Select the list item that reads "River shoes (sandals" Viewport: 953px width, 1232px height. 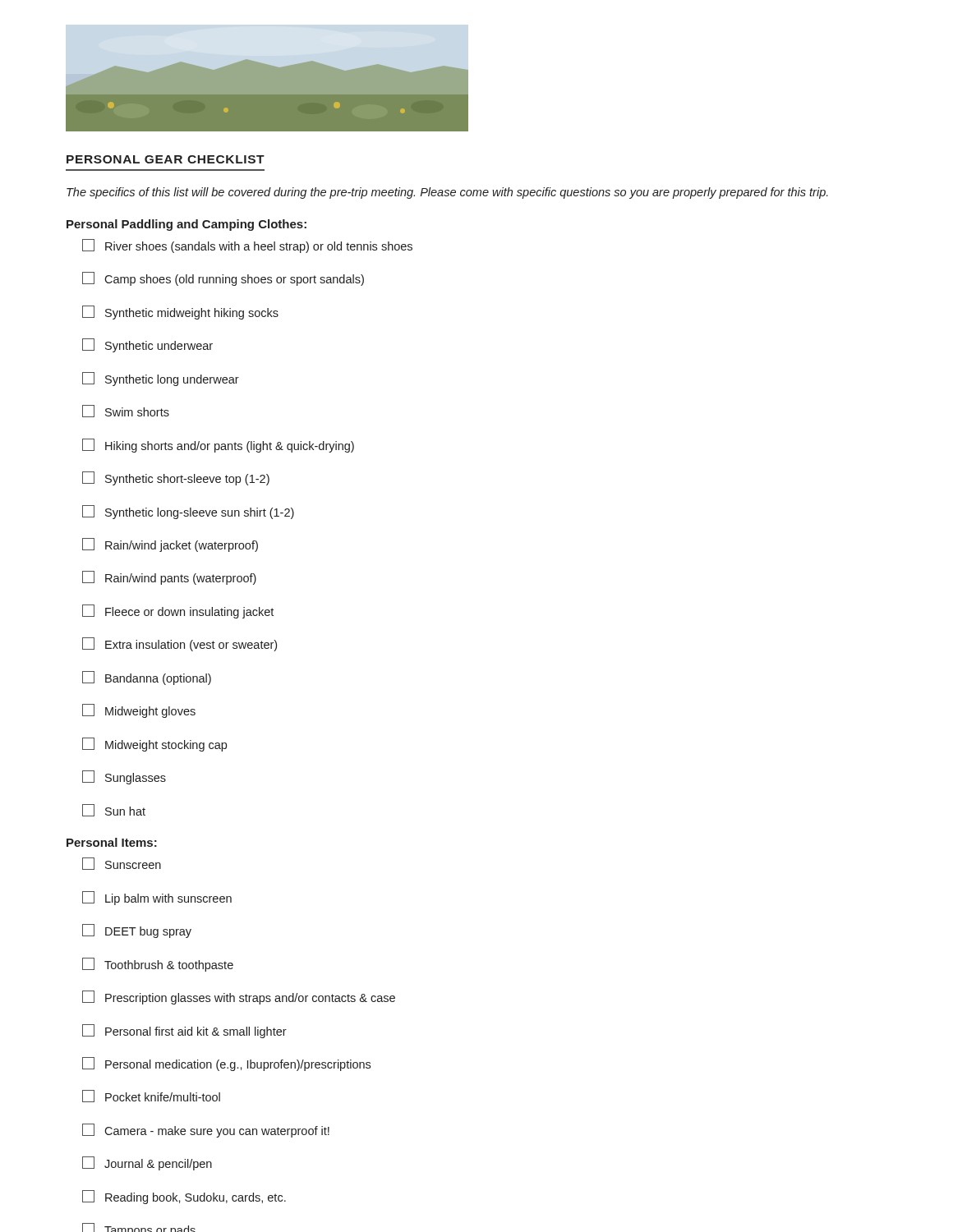point(247,246)
